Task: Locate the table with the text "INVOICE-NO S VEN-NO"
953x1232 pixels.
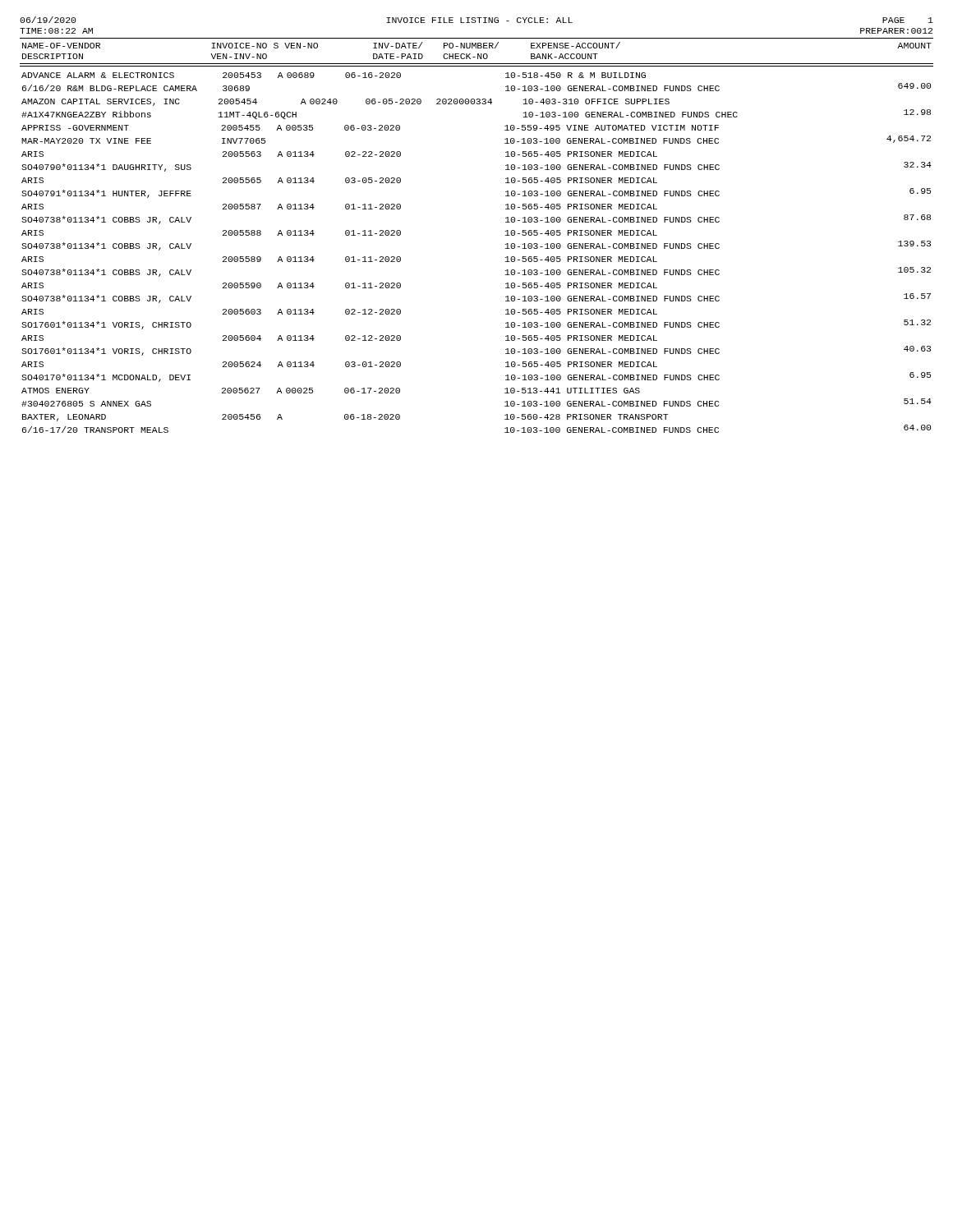Action: tap(476, 238)
